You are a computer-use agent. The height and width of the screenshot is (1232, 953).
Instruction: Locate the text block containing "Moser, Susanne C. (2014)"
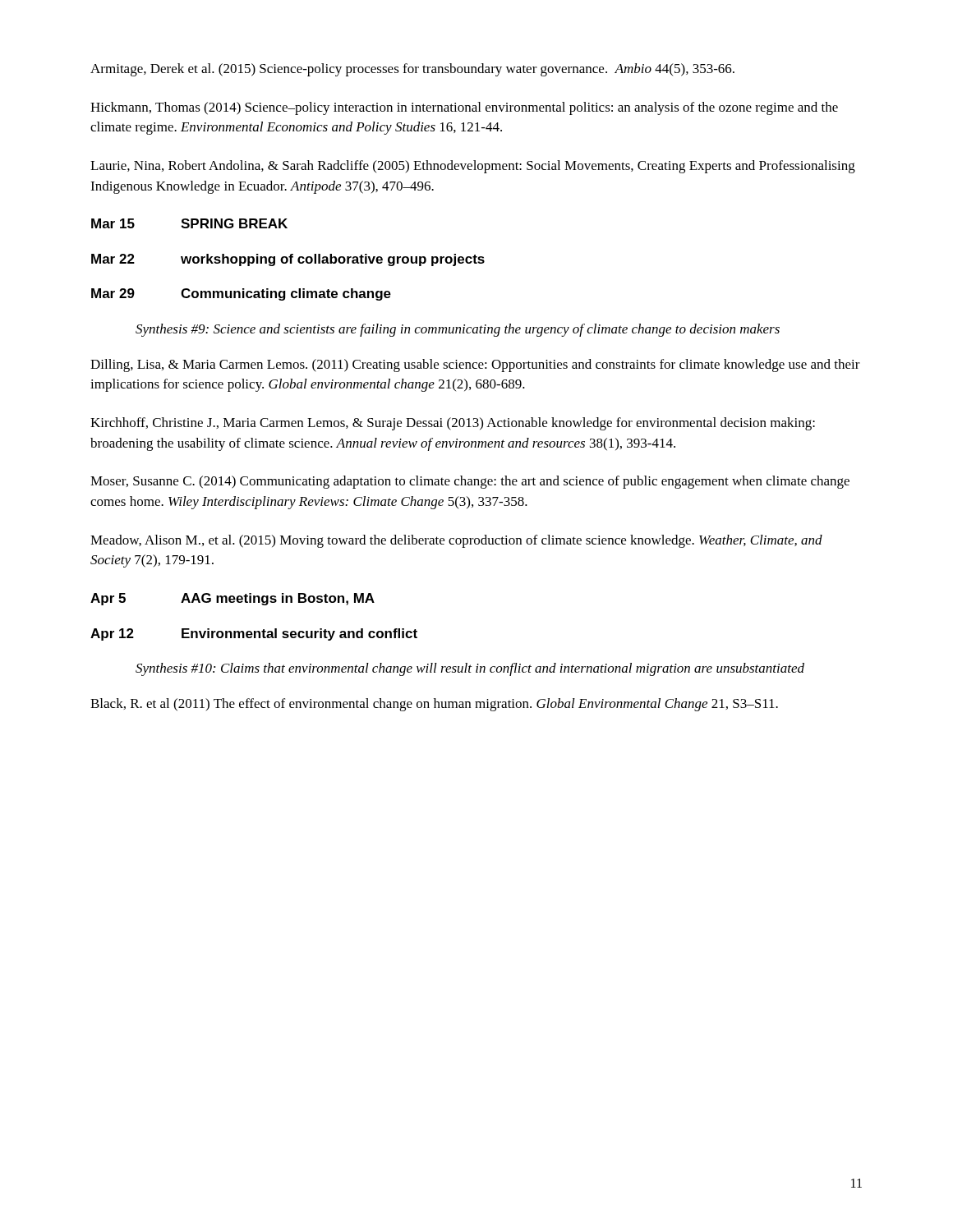click(470, 491)
